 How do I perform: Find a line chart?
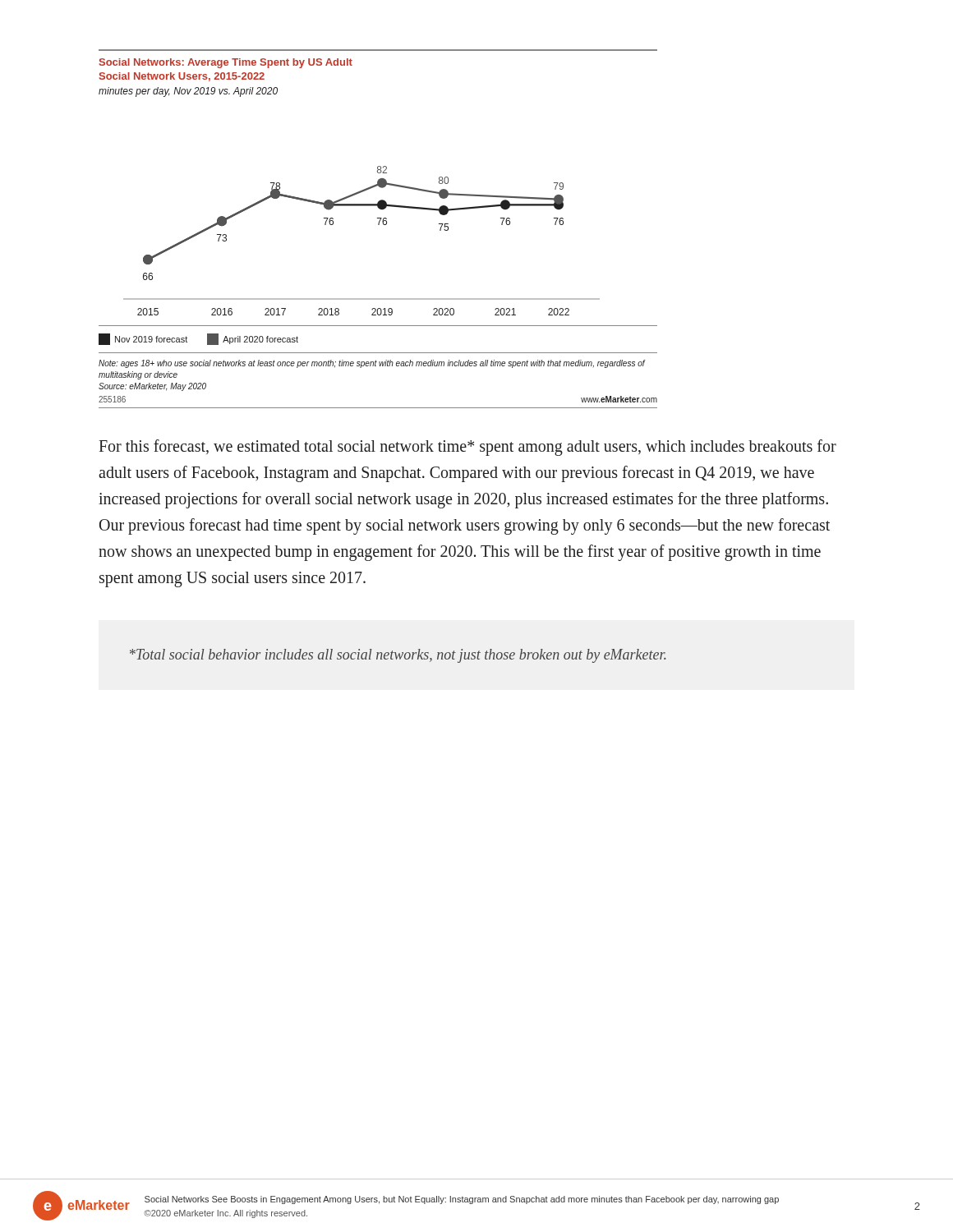point(378,201)
